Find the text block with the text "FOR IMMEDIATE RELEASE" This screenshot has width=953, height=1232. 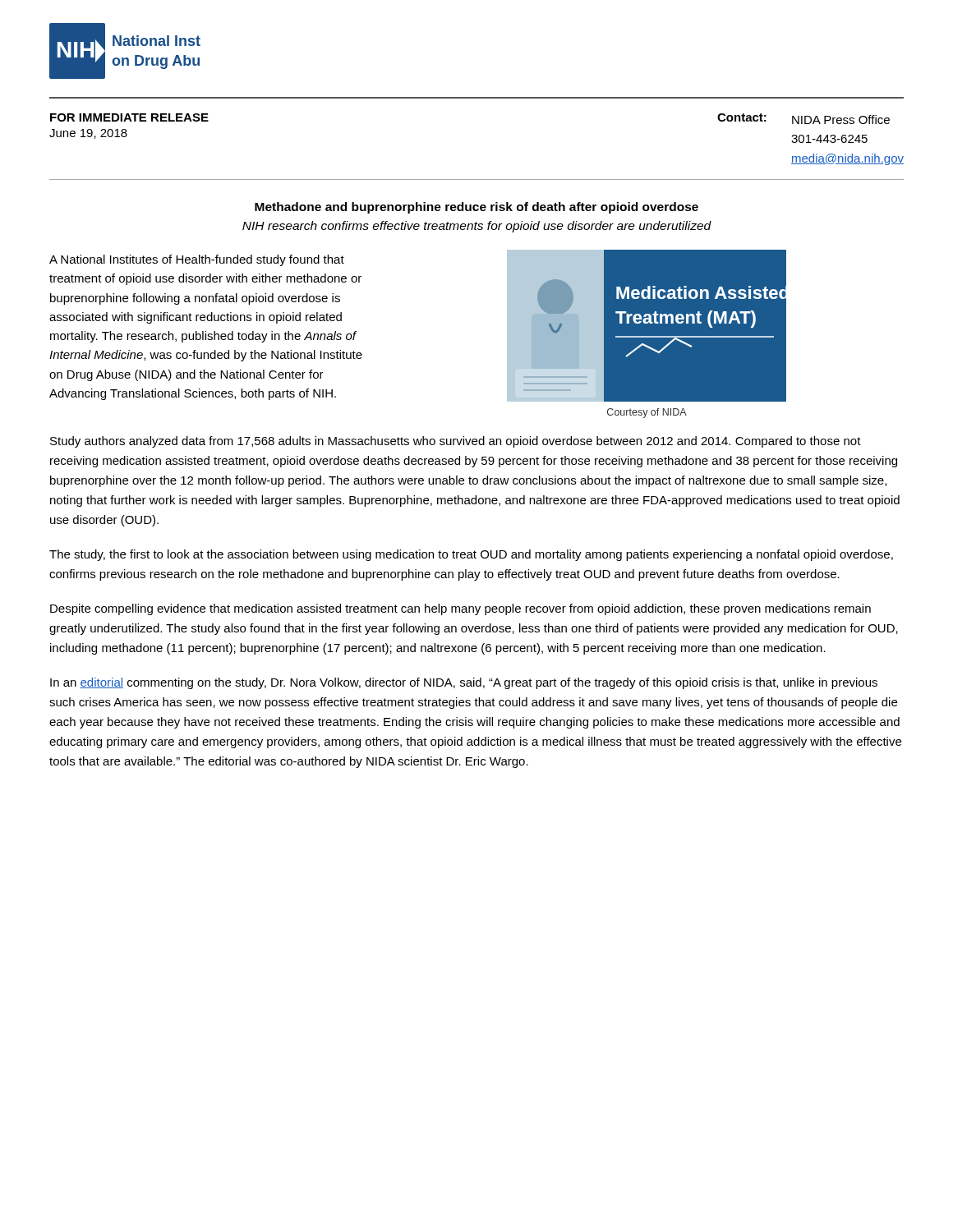click(x=134, y=119)
